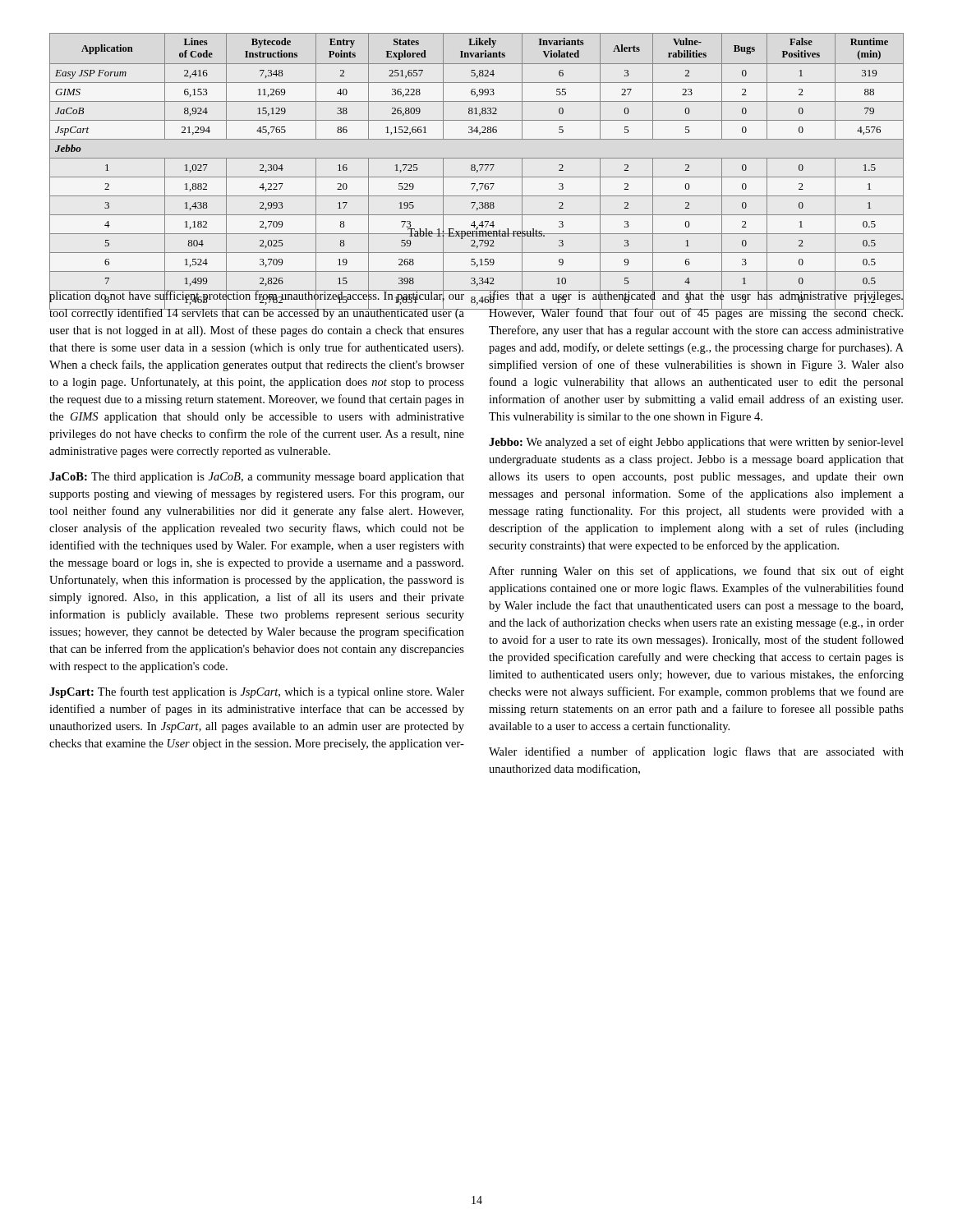Click on the passage starting "Table 1: Experimental results."
This screenshot has height=1232, width=953.
(x=476, y=233)
